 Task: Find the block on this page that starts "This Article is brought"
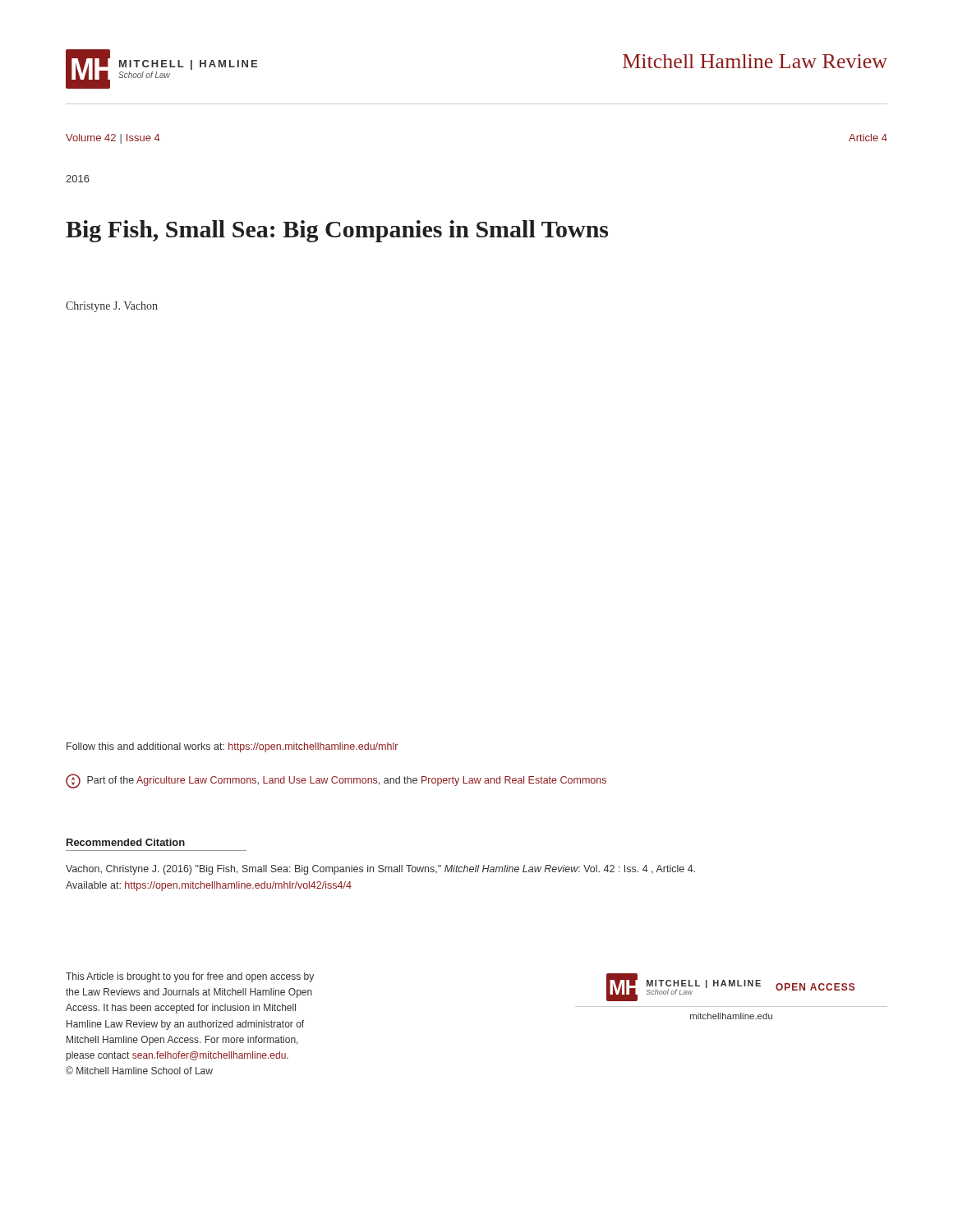(190, 1024)
